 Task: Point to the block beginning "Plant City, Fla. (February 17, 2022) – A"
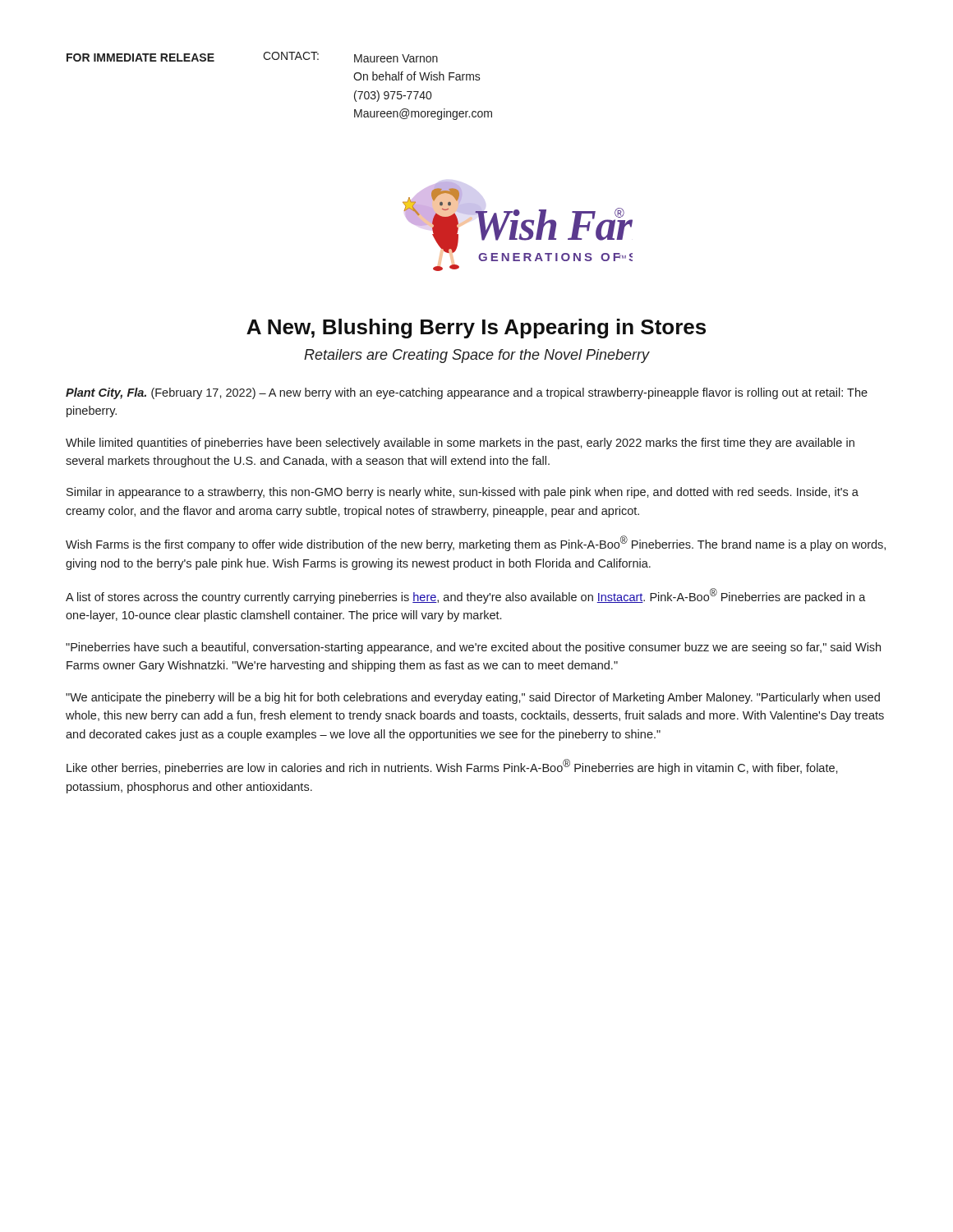[x=467, y=401]
